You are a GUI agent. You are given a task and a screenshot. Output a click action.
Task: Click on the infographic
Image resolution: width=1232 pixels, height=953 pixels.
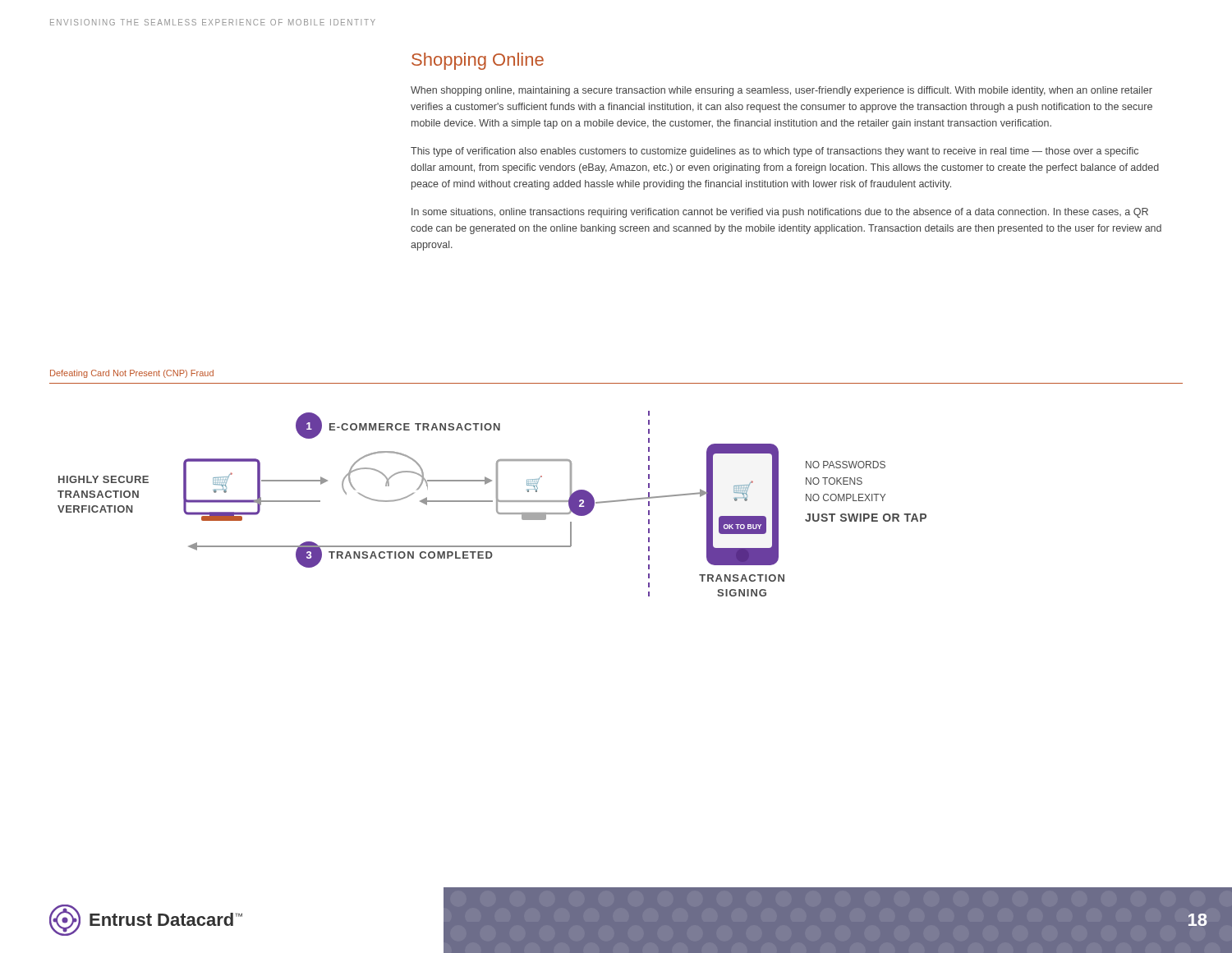(616, 505)
